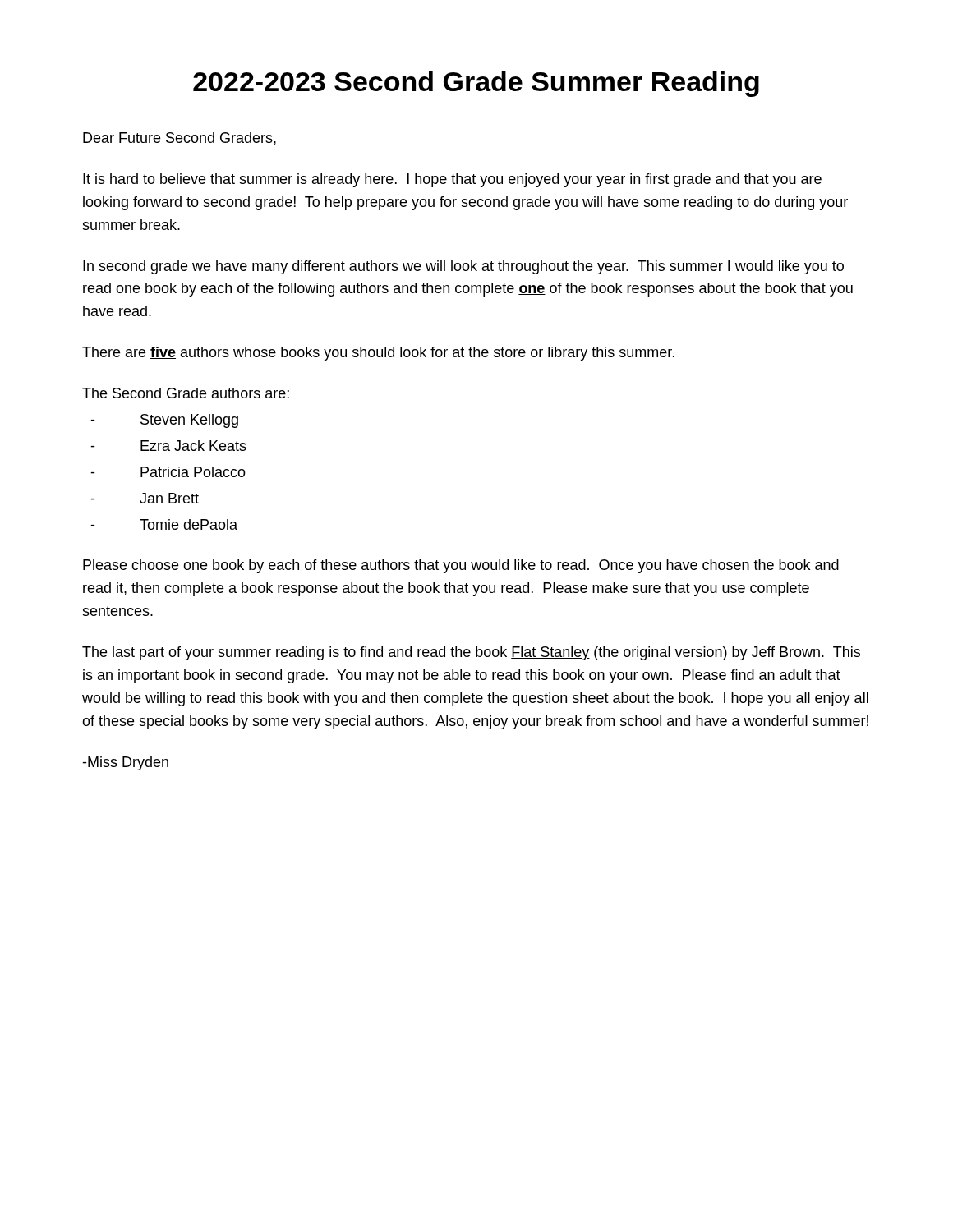Click on the block starting "Miss Dryden"
This screenshot has width=953, height=1232.
126,762
